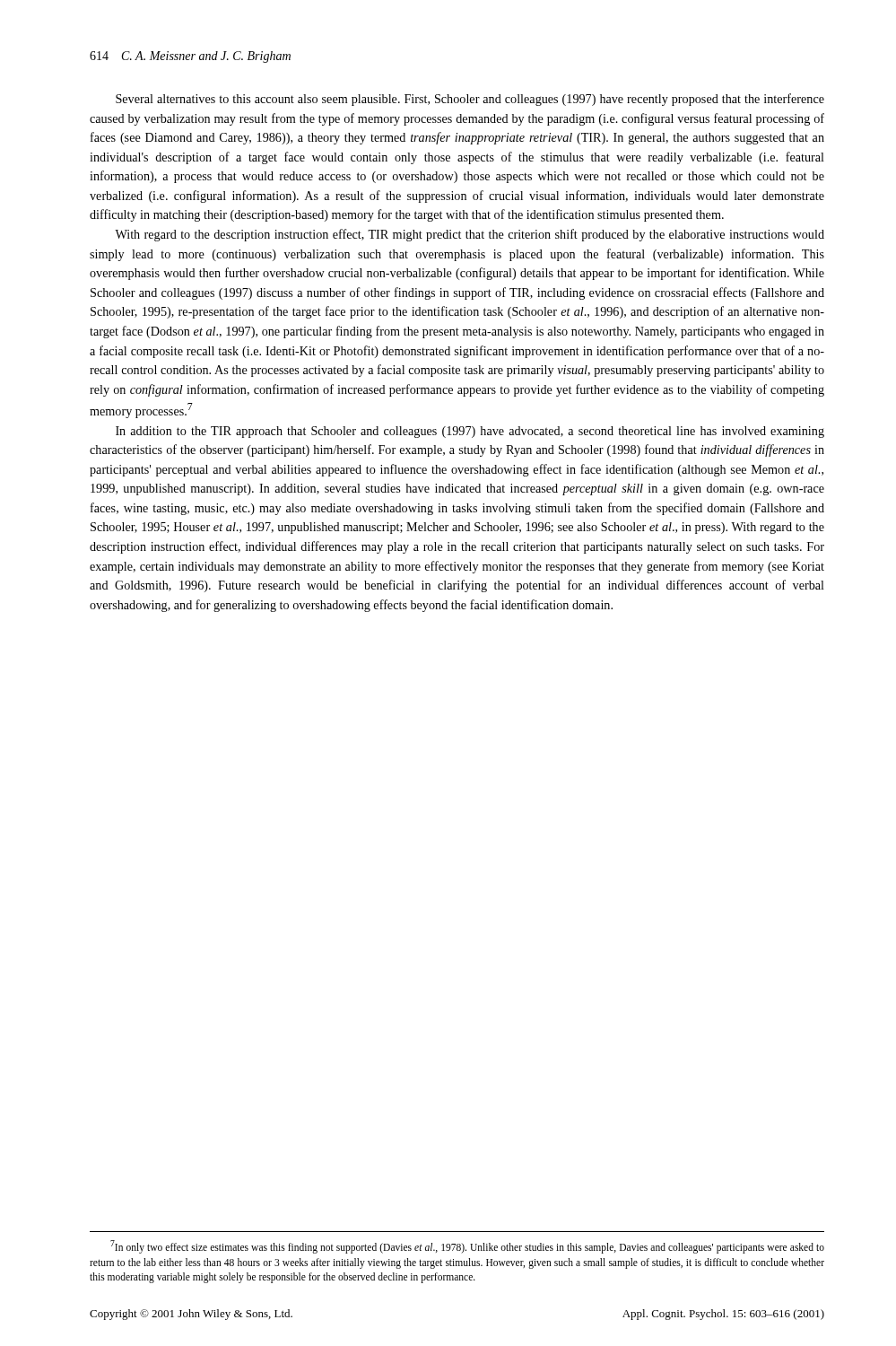Find the passage starting "7In only two"

pyautogui.click(x=457, y=1261)
